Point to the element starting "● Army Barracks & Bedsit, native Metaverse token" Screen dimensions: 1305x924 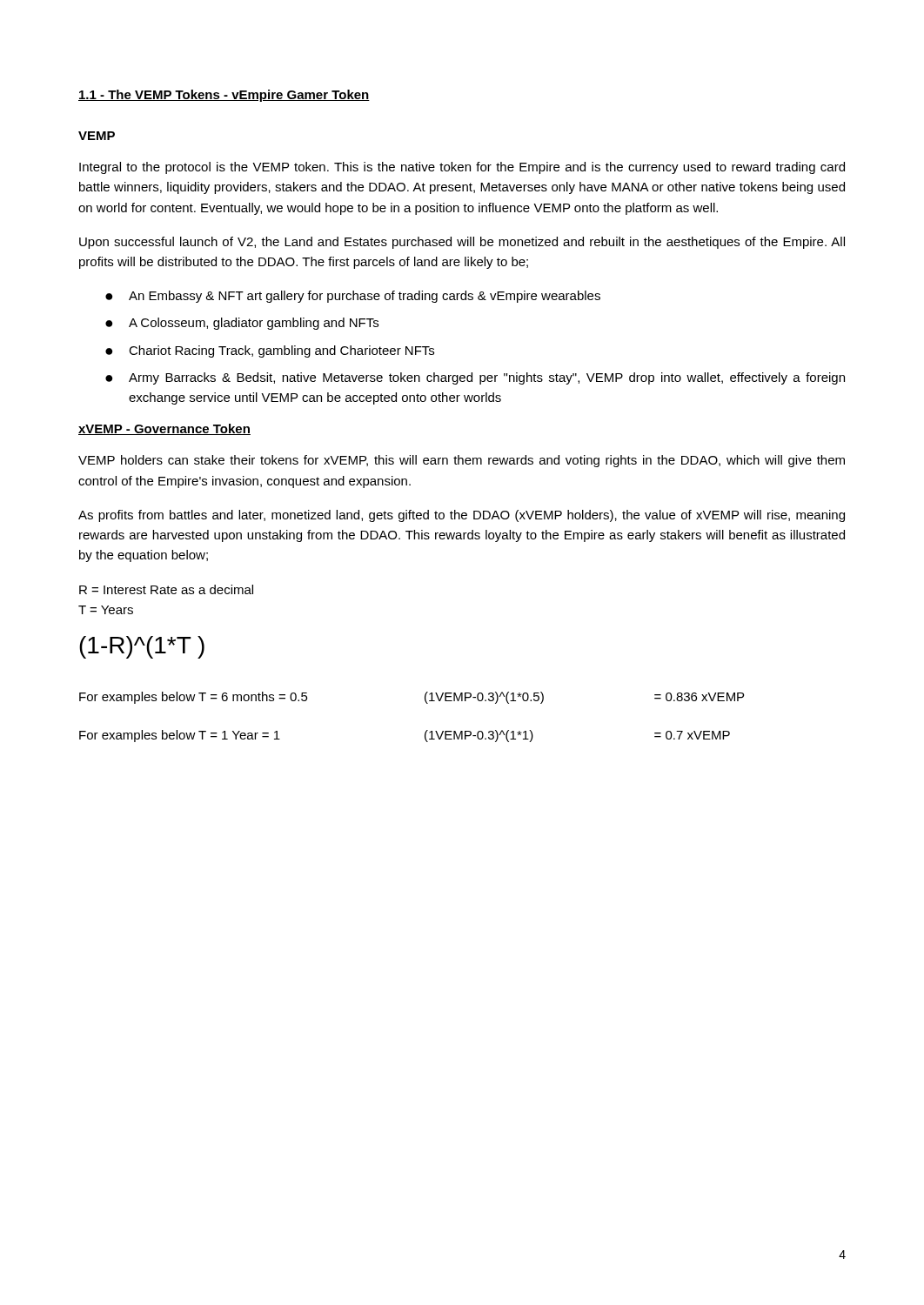[475, 387]
